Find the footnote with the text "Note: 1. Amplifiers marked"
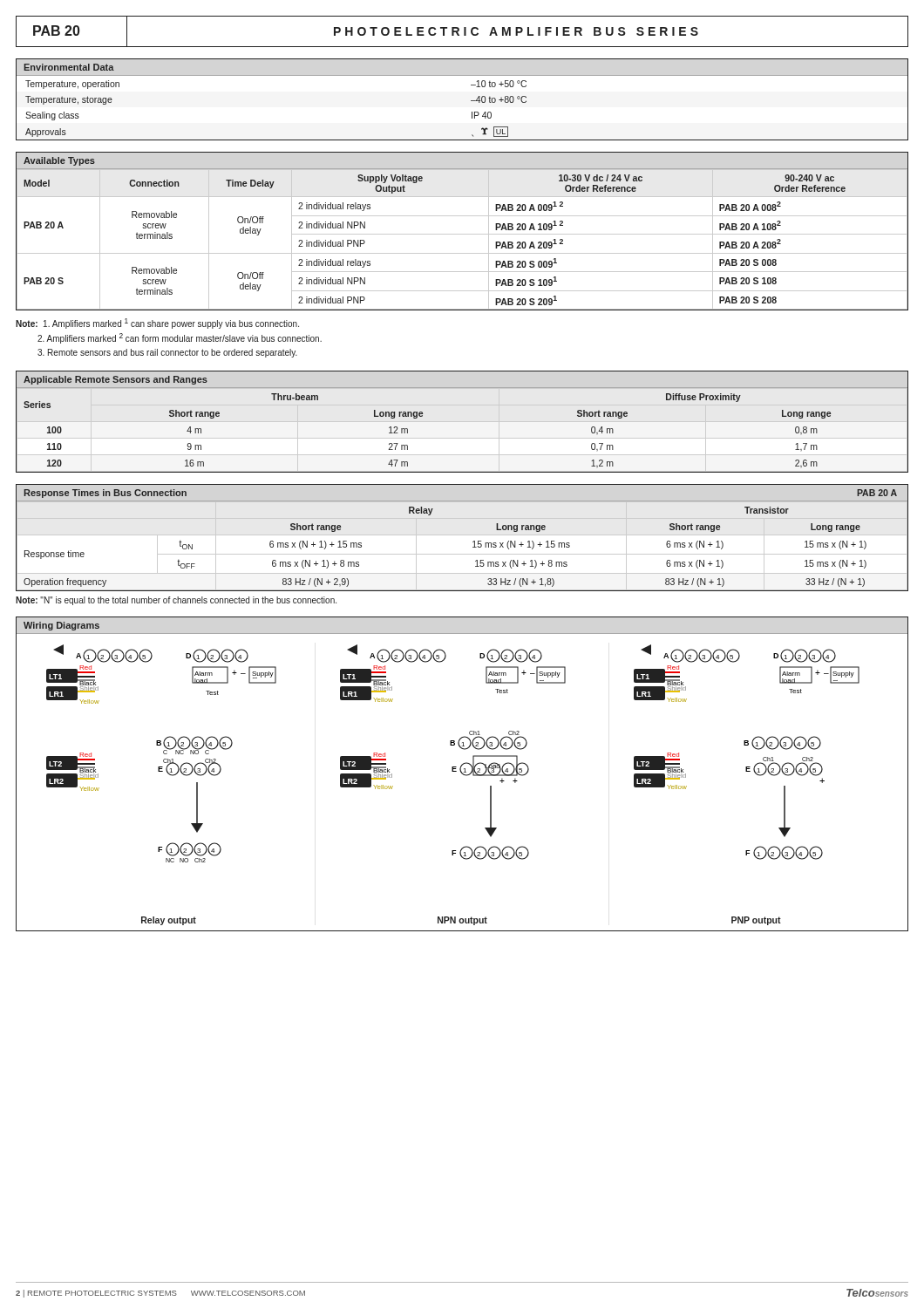 (169, 337)
